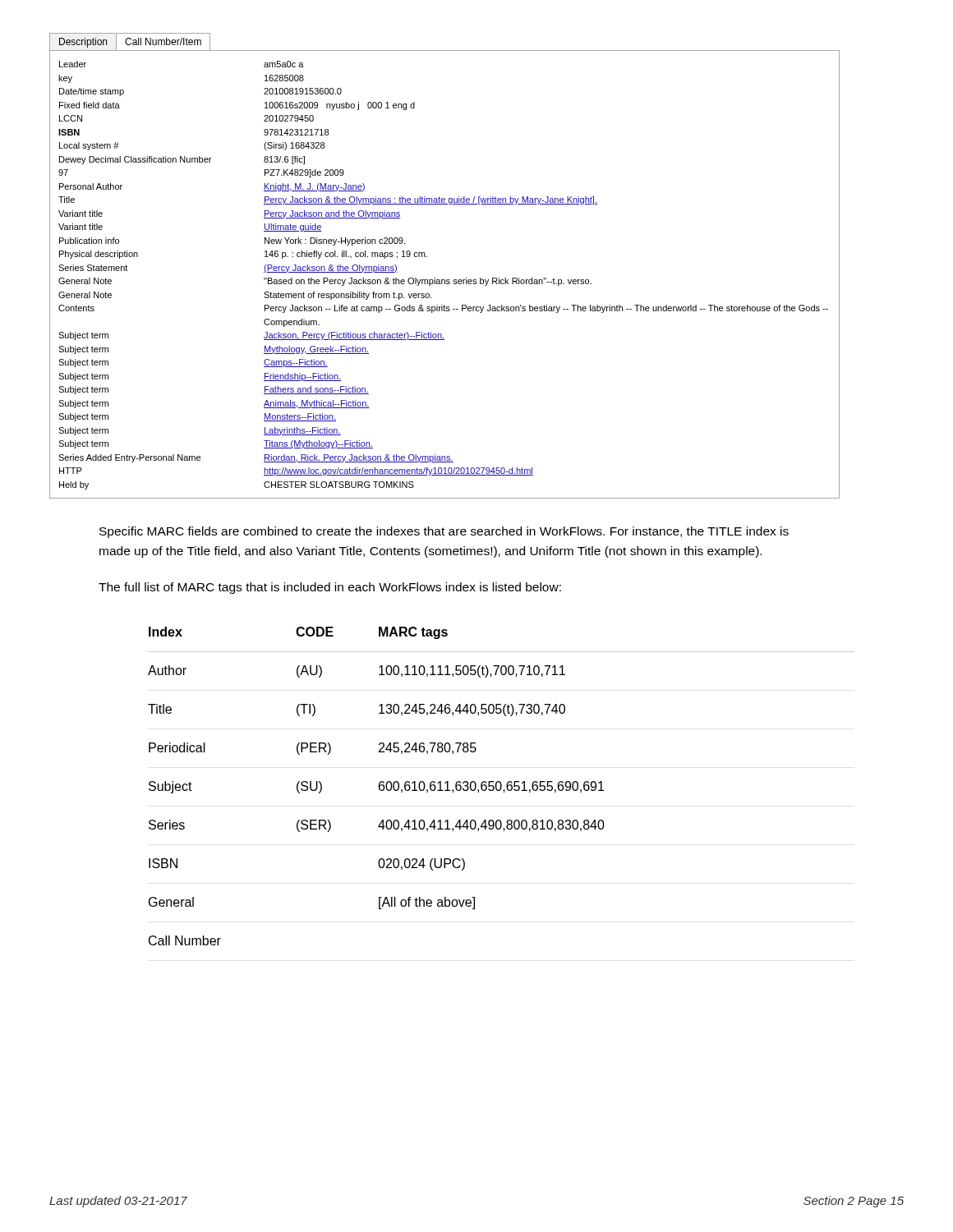Screen dimensions: 1232x953
Task: Locate the screenshot
Action: click(476, 266)
